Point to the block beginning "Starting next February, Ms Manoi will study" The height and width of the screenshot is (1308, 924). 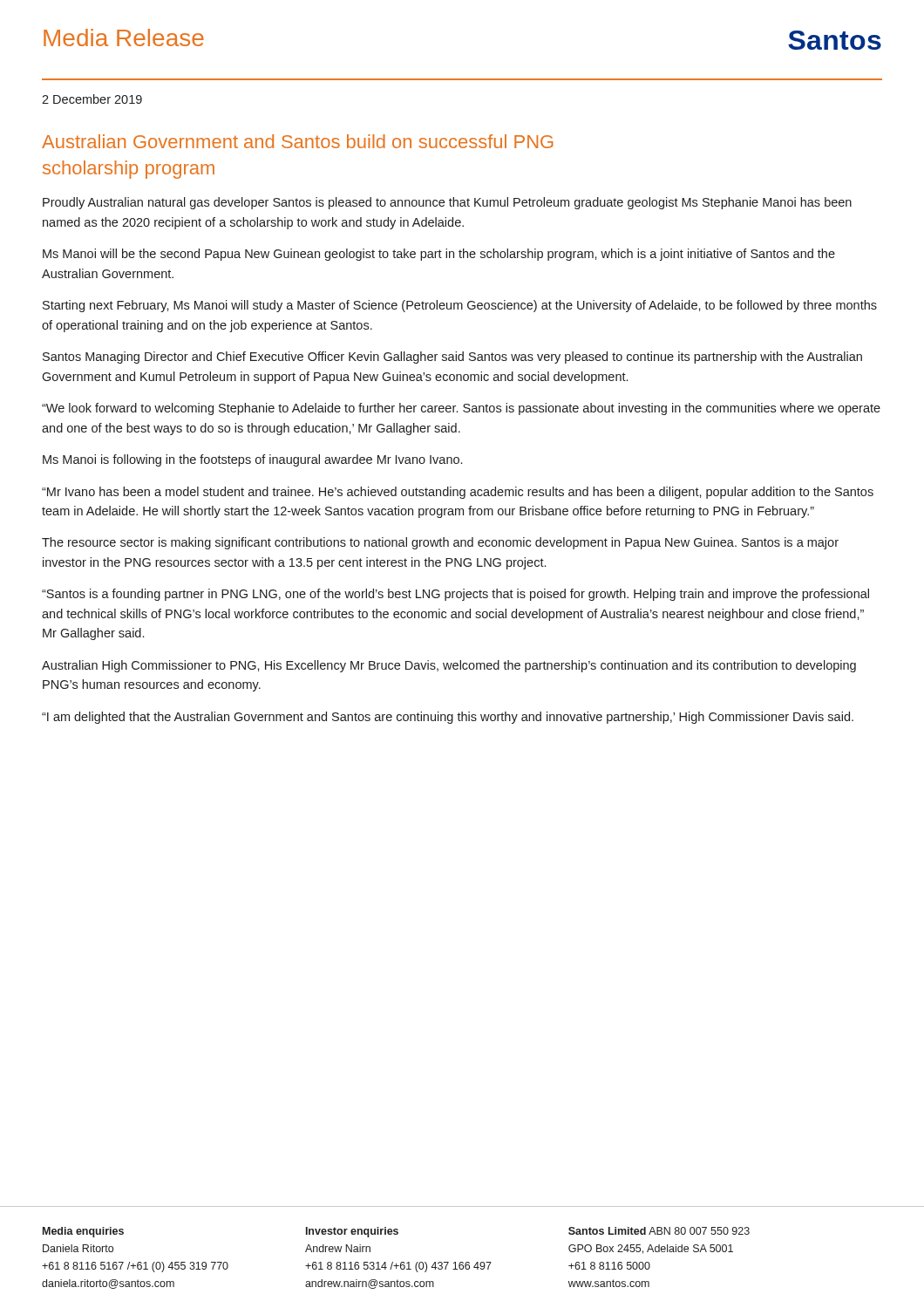point(459,315)
